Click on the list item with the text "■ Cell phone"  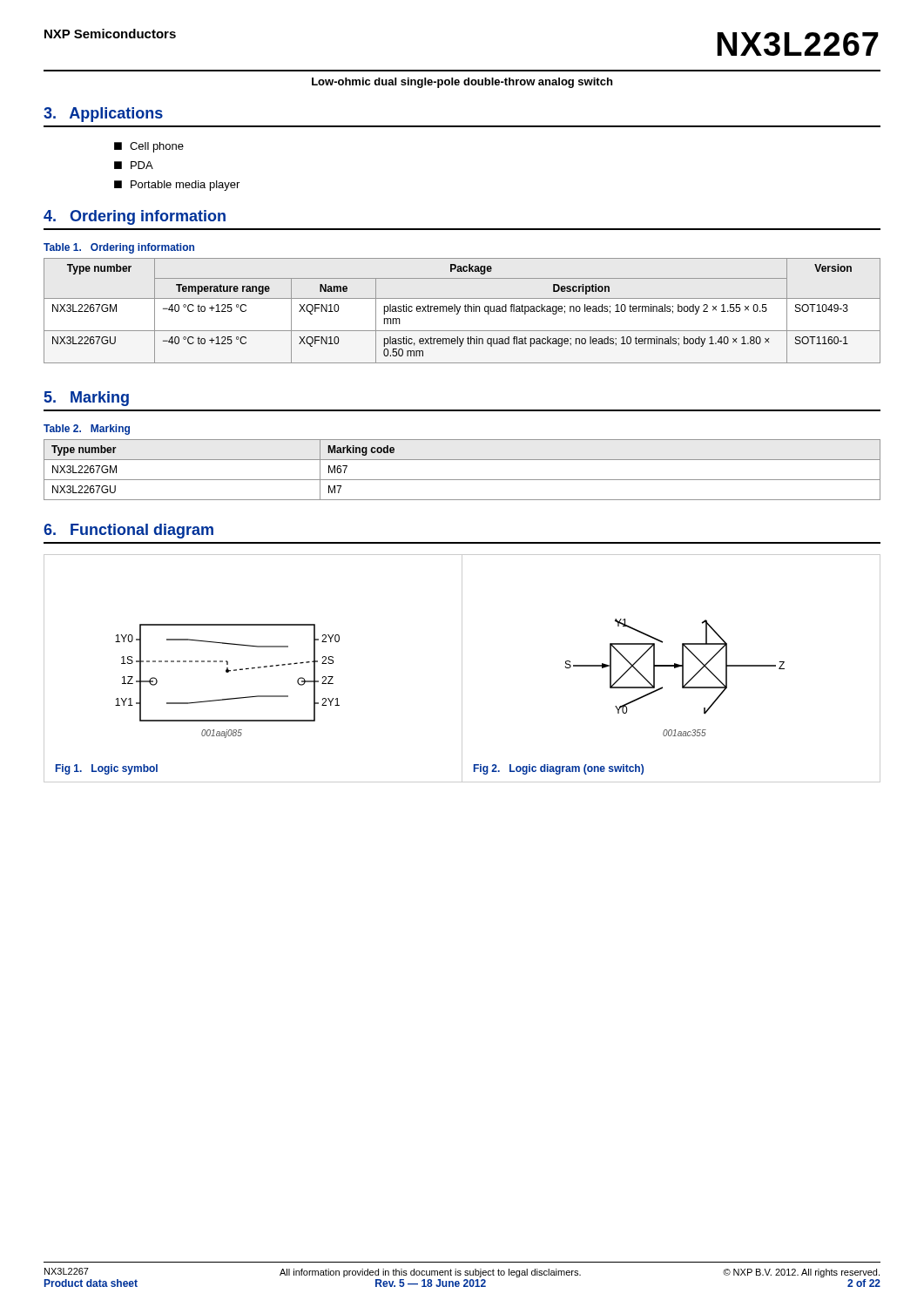click(x=148, y=145)
